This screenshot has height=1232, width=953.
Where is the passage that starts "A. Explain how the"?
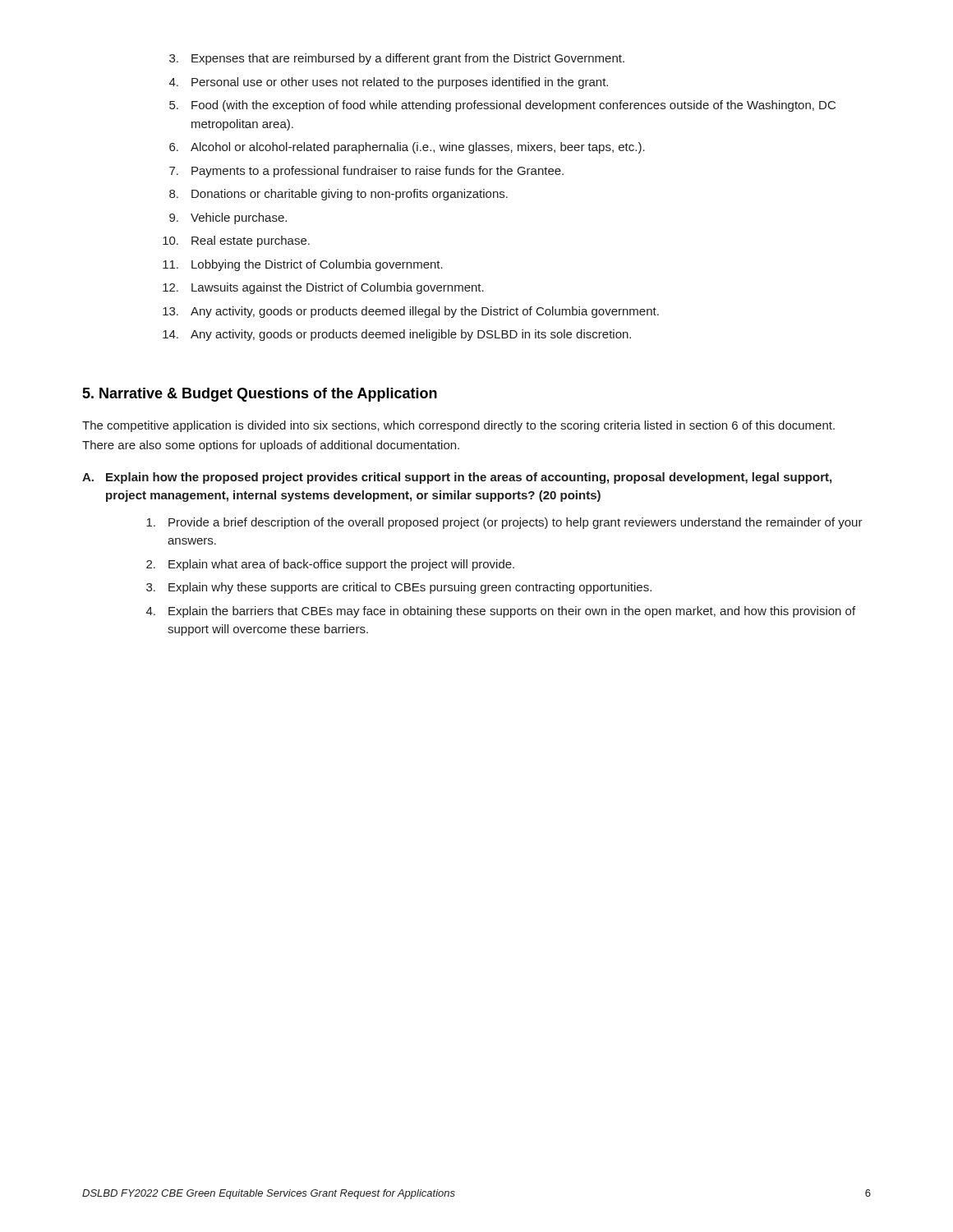(476, 486)
